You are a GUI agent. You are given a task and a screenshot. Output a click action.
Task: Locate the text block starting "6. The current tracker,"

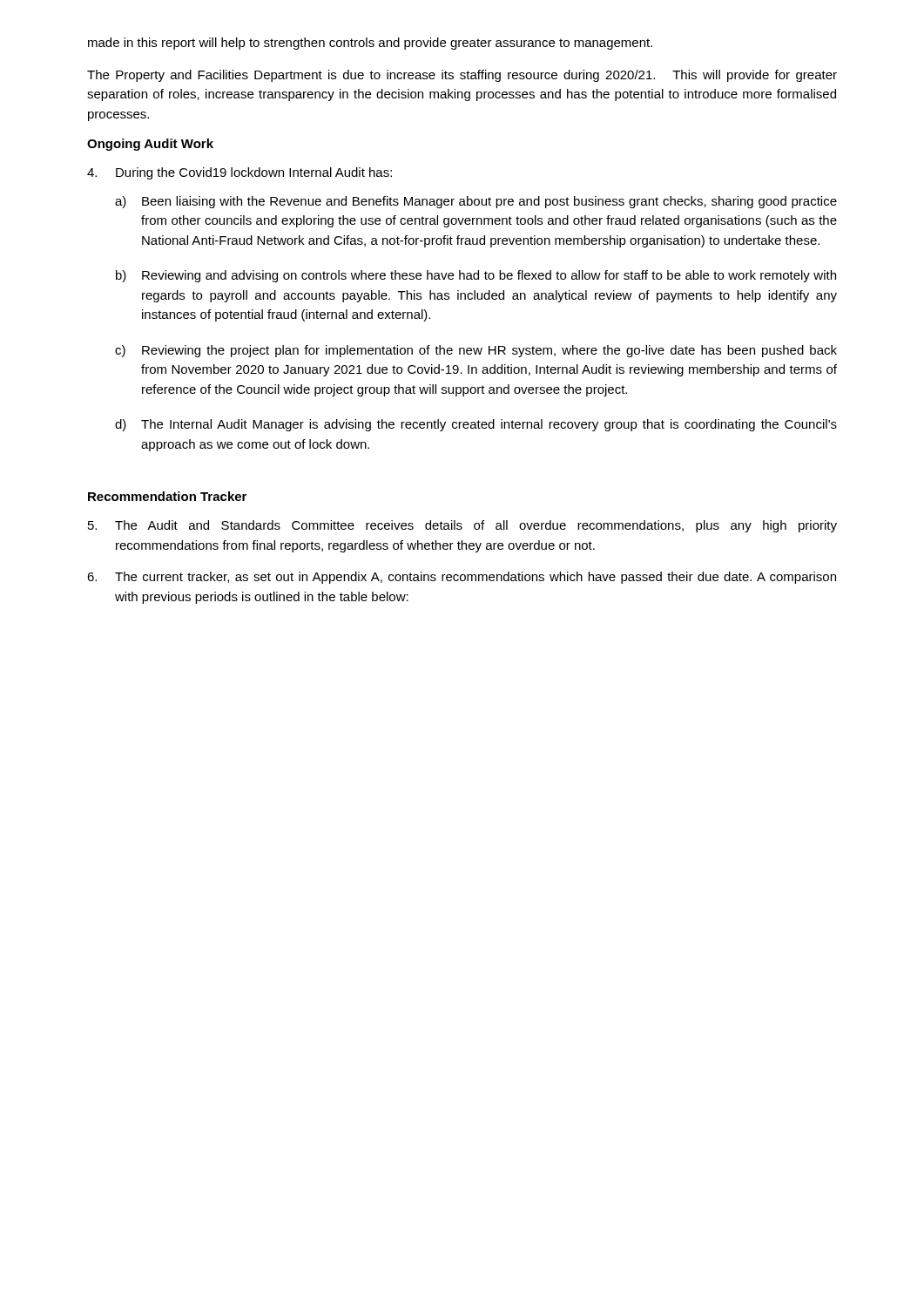[462, 587]
